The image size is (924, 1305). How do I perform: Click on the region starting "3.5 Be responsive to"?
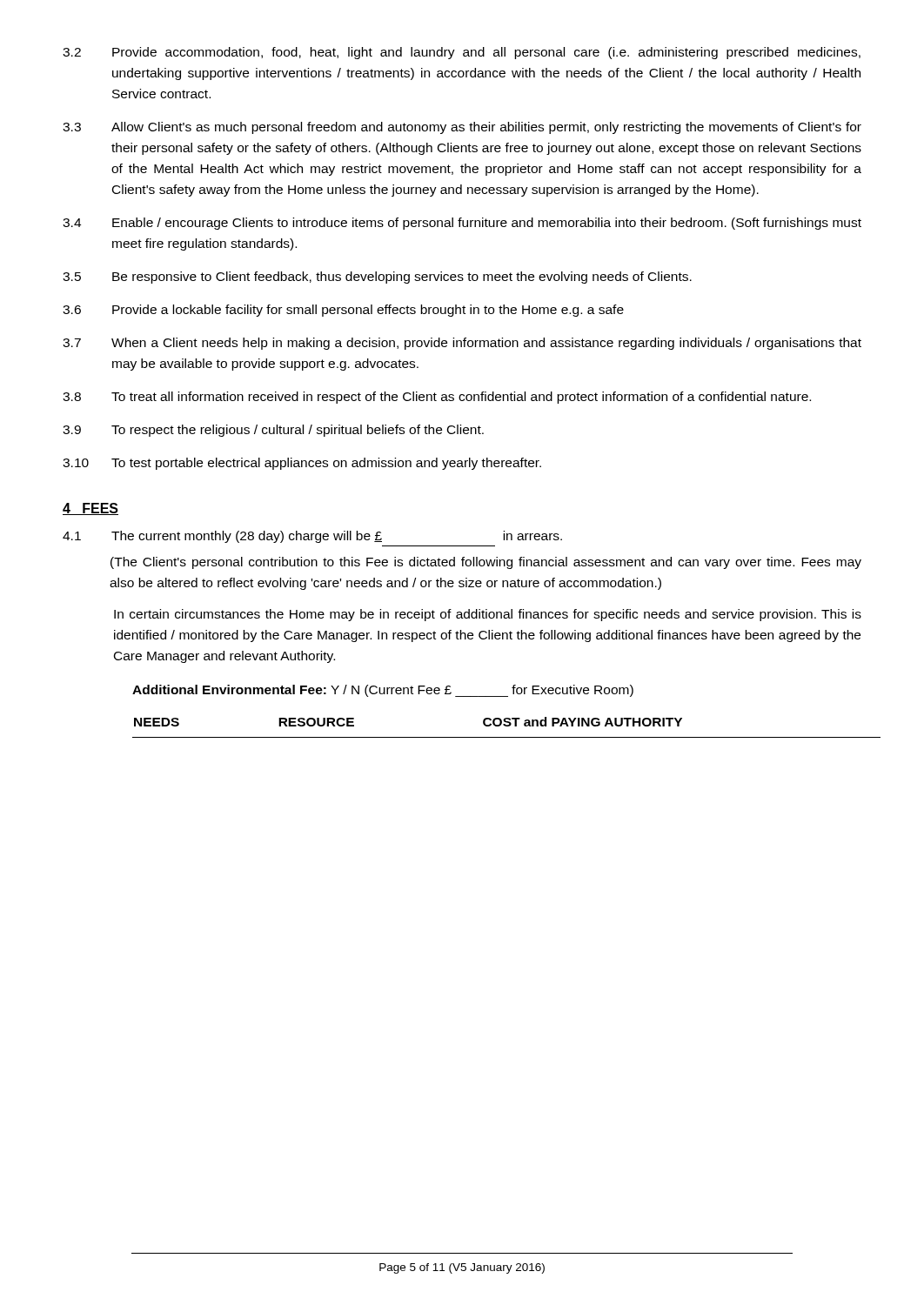click(x=462, y=277)
